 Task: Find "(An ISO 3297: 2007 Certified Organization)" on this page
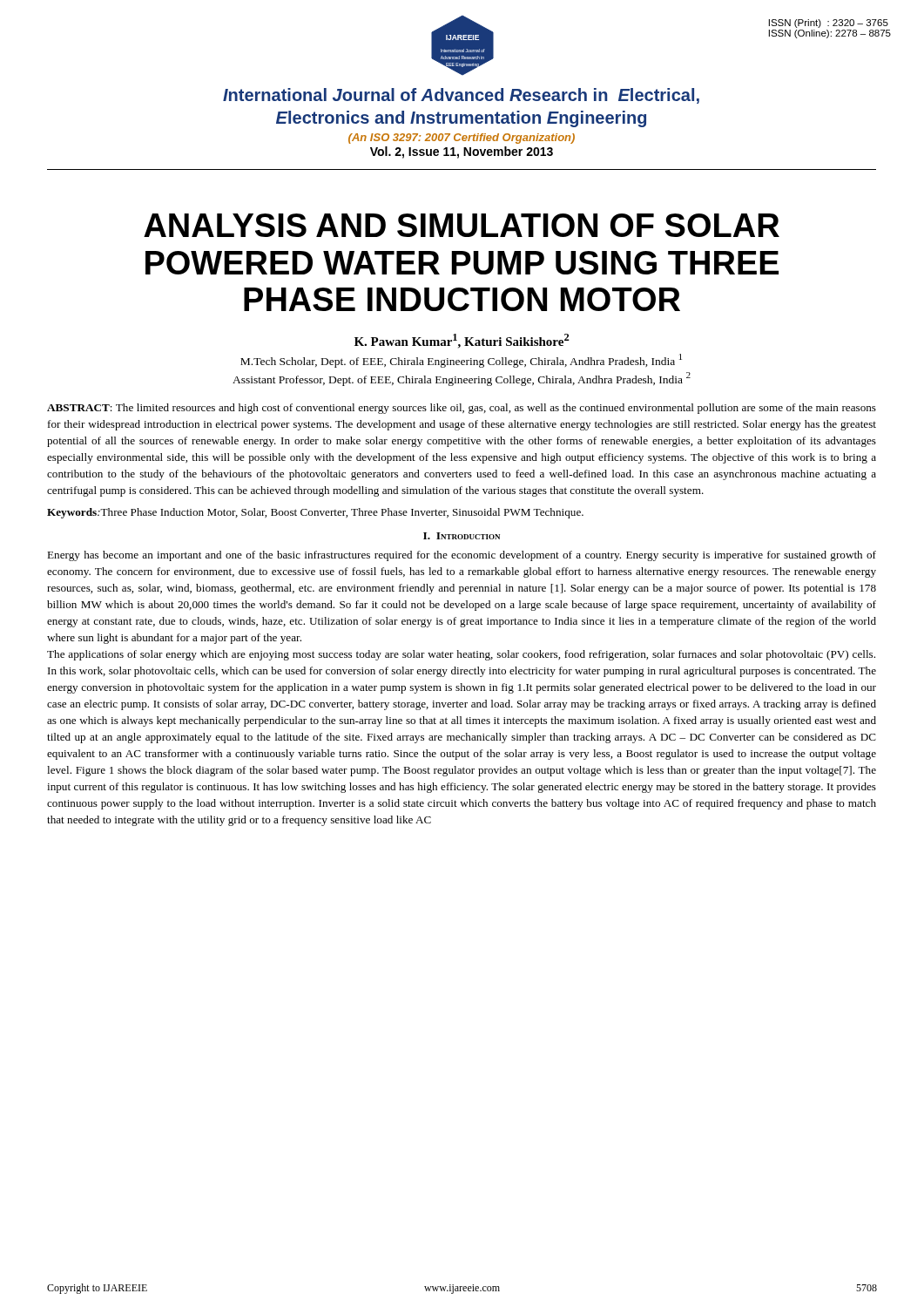click(462, 137)
